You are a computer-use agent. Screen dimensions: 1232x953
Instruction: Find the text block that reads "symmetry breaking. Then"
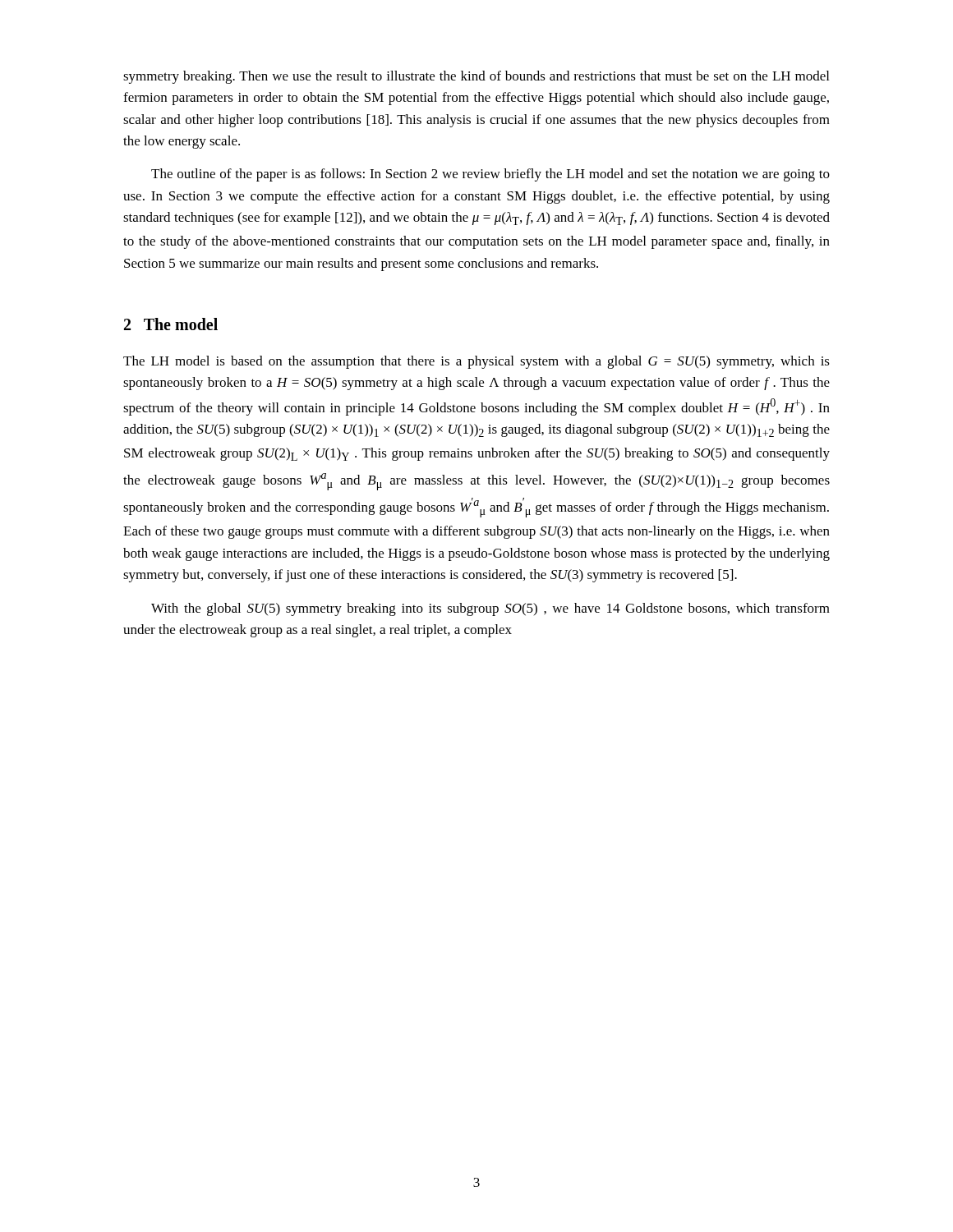click(476, 109)
